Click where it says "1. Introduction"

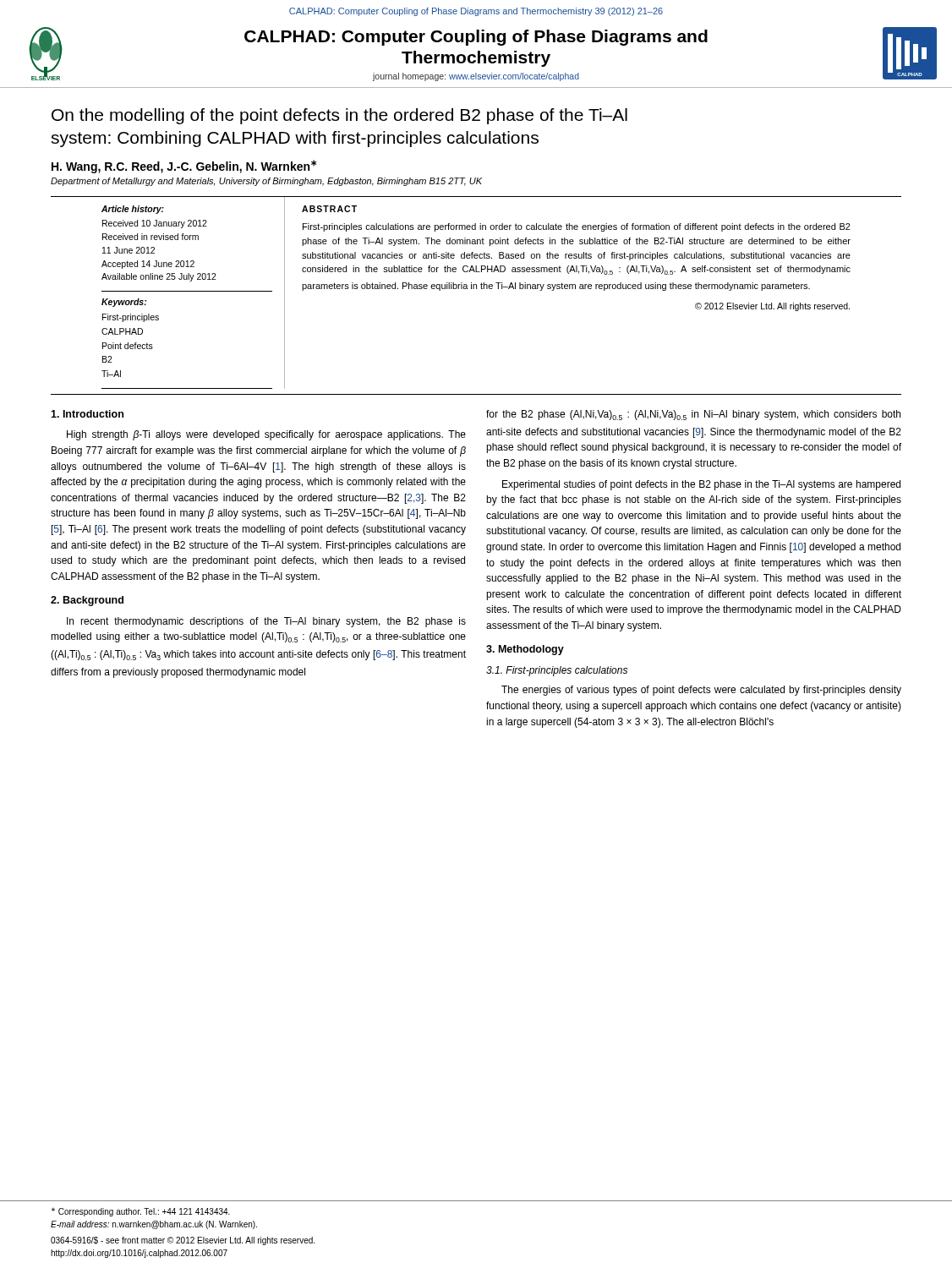click(87, 414)
